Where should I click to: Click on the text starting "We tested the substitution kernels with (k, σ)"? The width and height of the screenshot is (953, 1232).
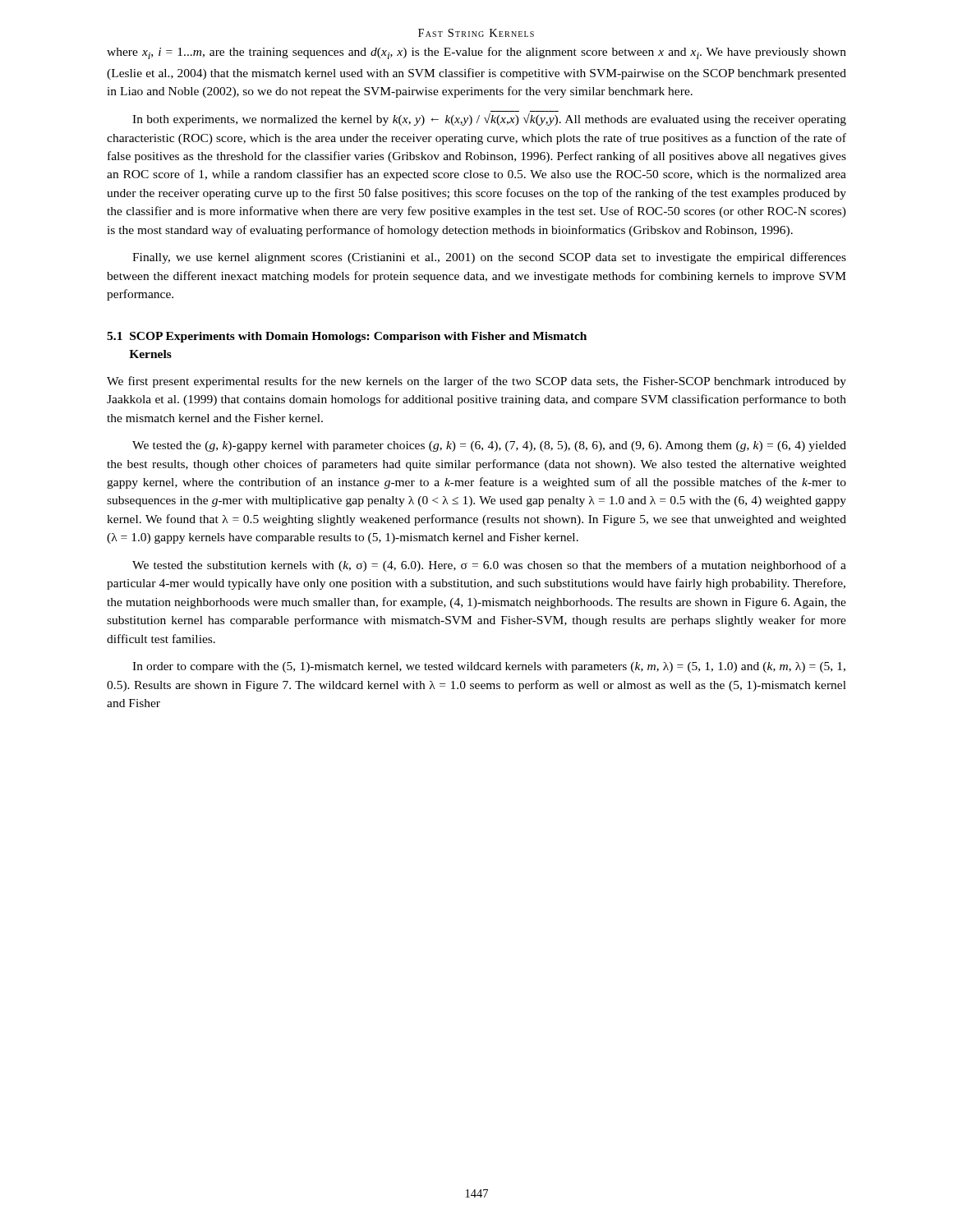[476, 602]
